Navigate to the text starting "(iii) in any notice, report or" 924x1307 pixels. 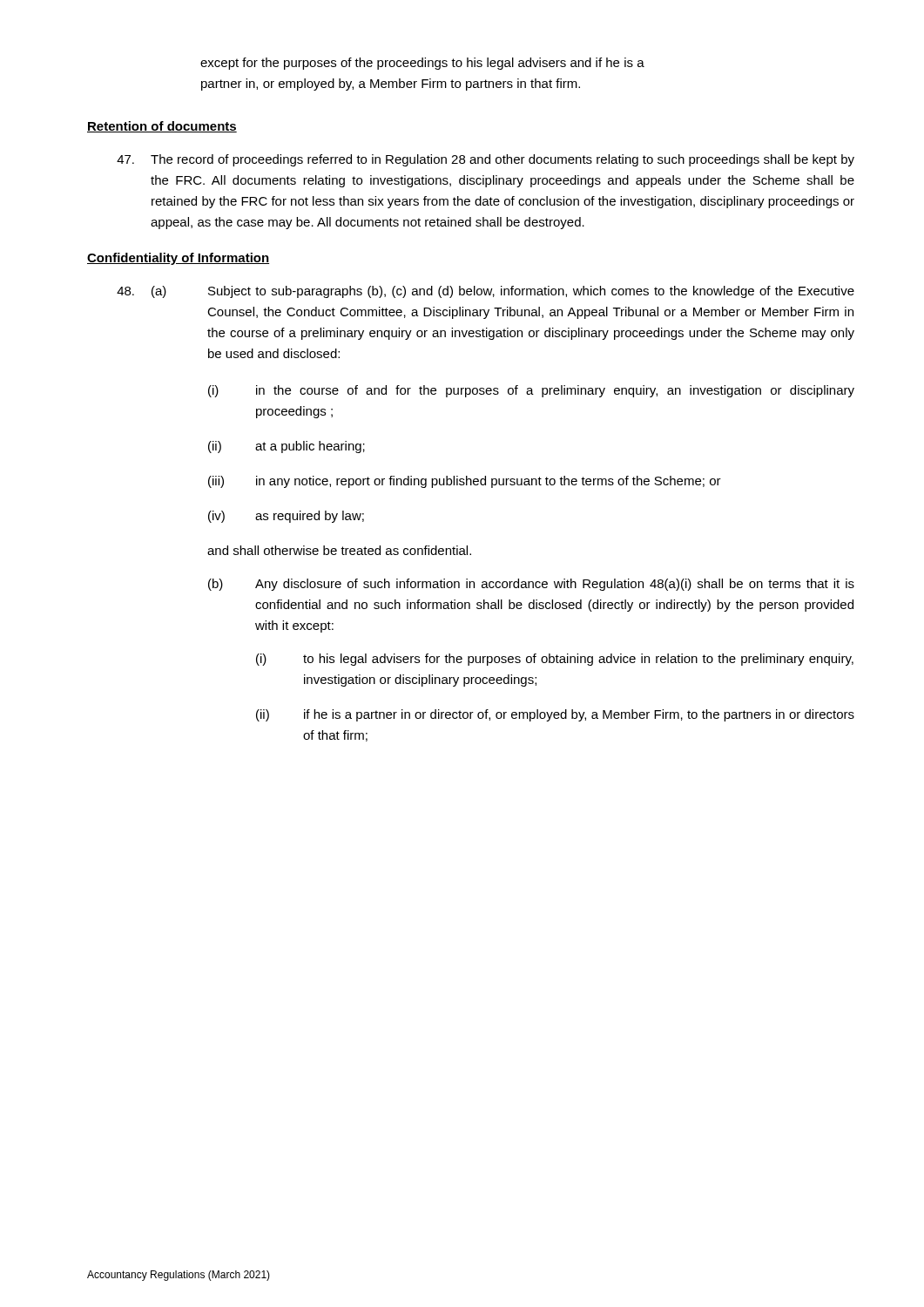click(x=531, y=481)
